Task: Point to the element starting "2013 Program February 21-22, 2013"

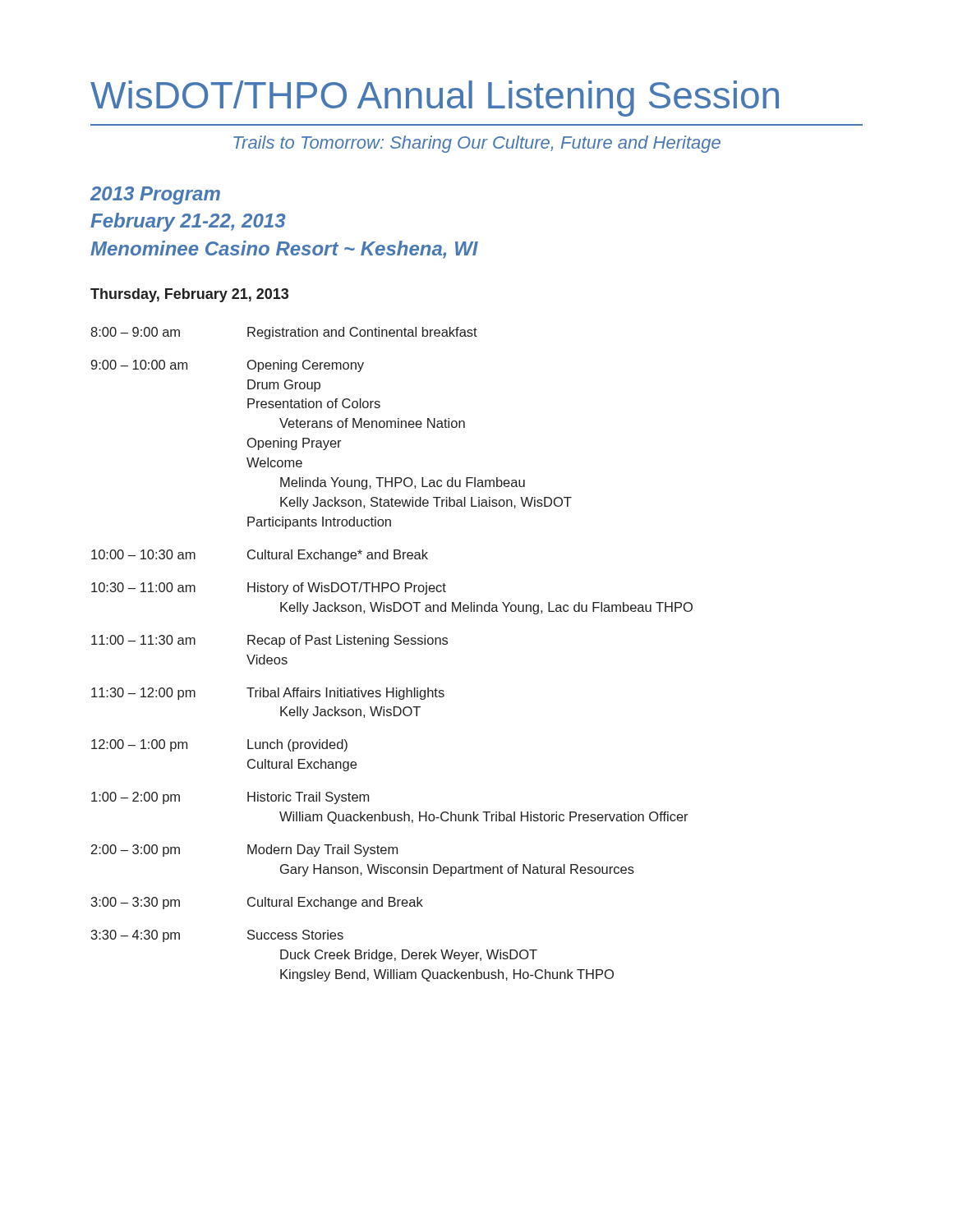Action: coord(155,195)
